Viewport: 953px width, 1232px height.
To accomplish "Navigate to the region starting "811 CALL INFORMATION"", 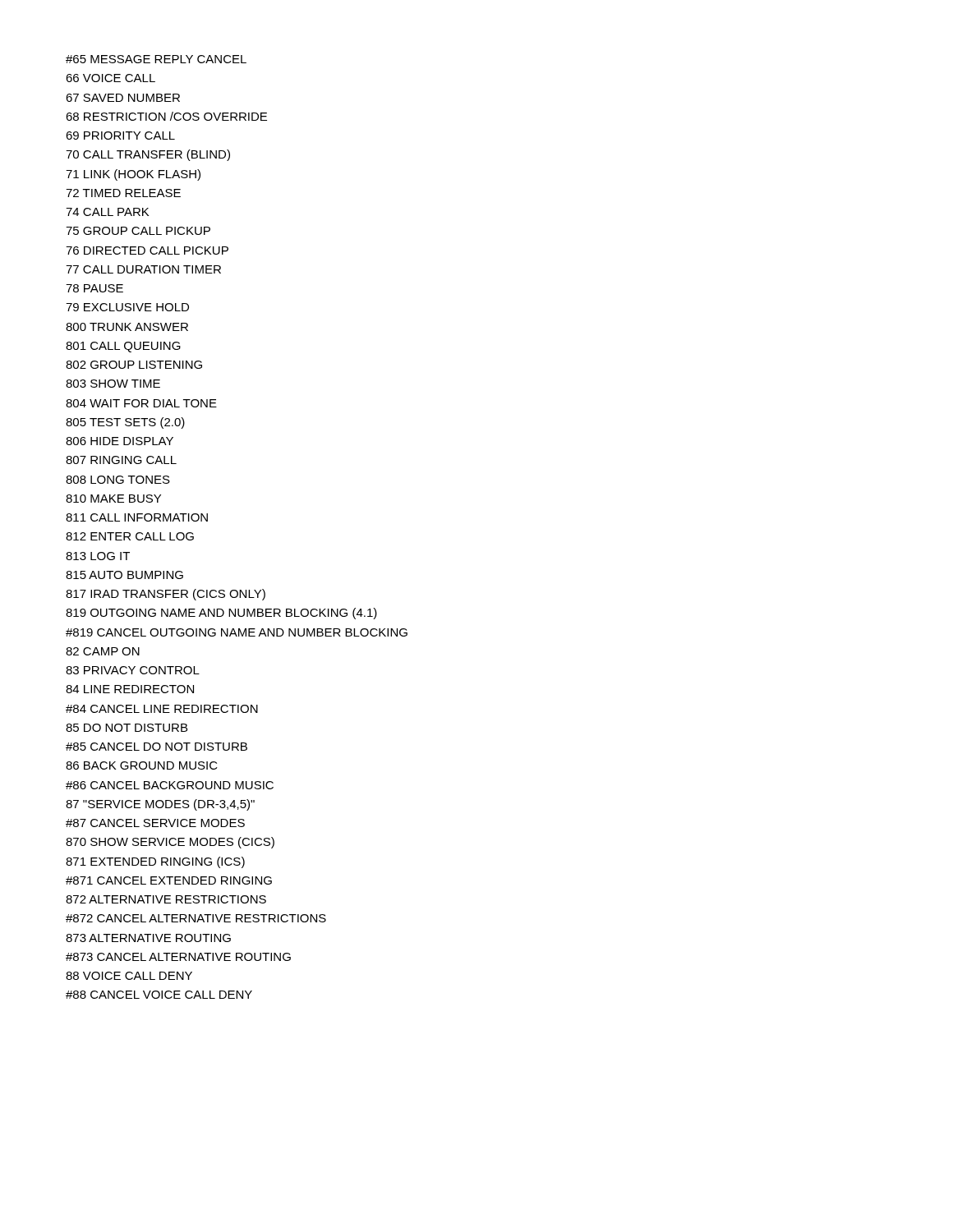I will click(137, 517).
